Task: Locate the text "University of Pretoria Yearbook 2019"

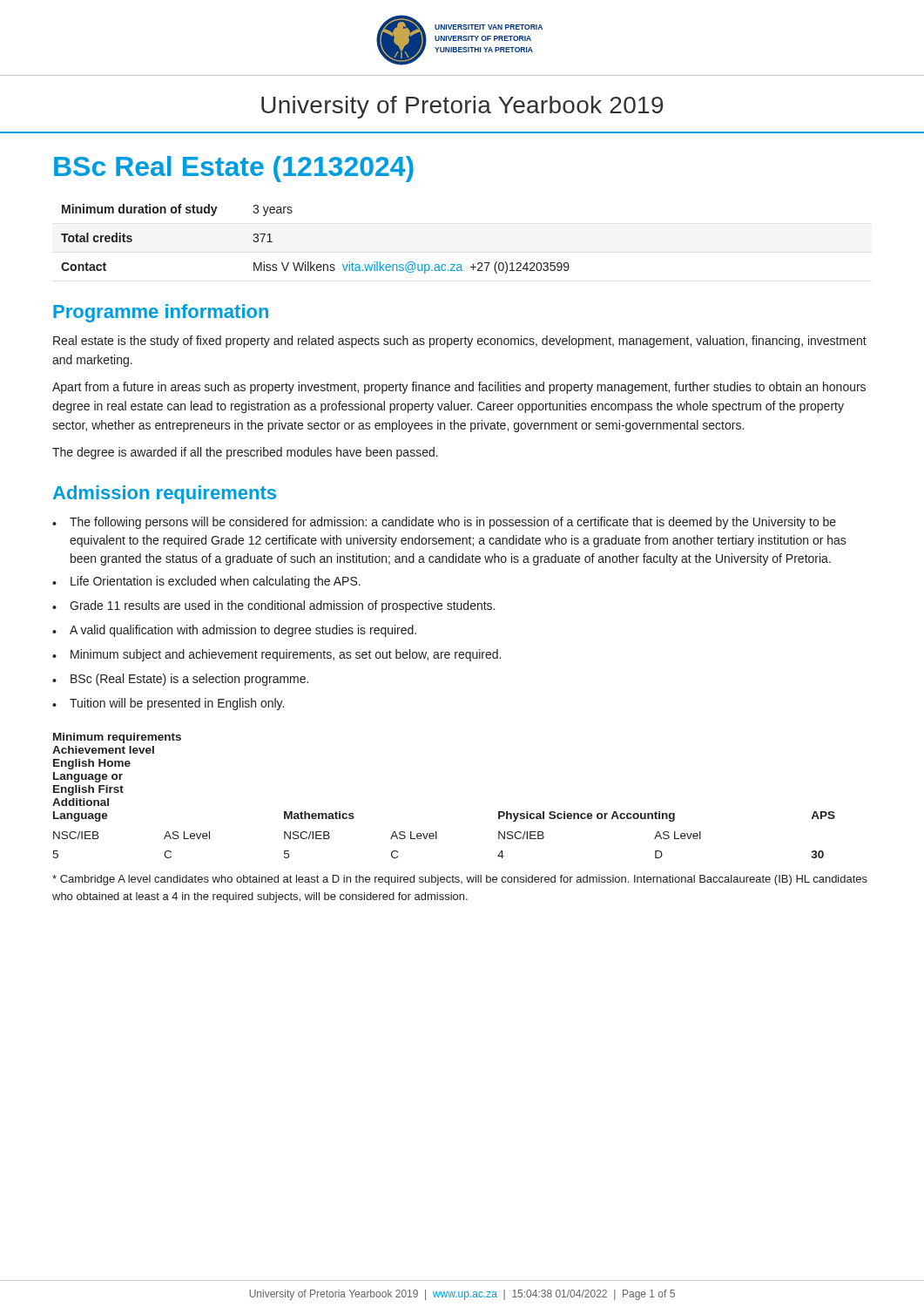Action: click(462, 105)
